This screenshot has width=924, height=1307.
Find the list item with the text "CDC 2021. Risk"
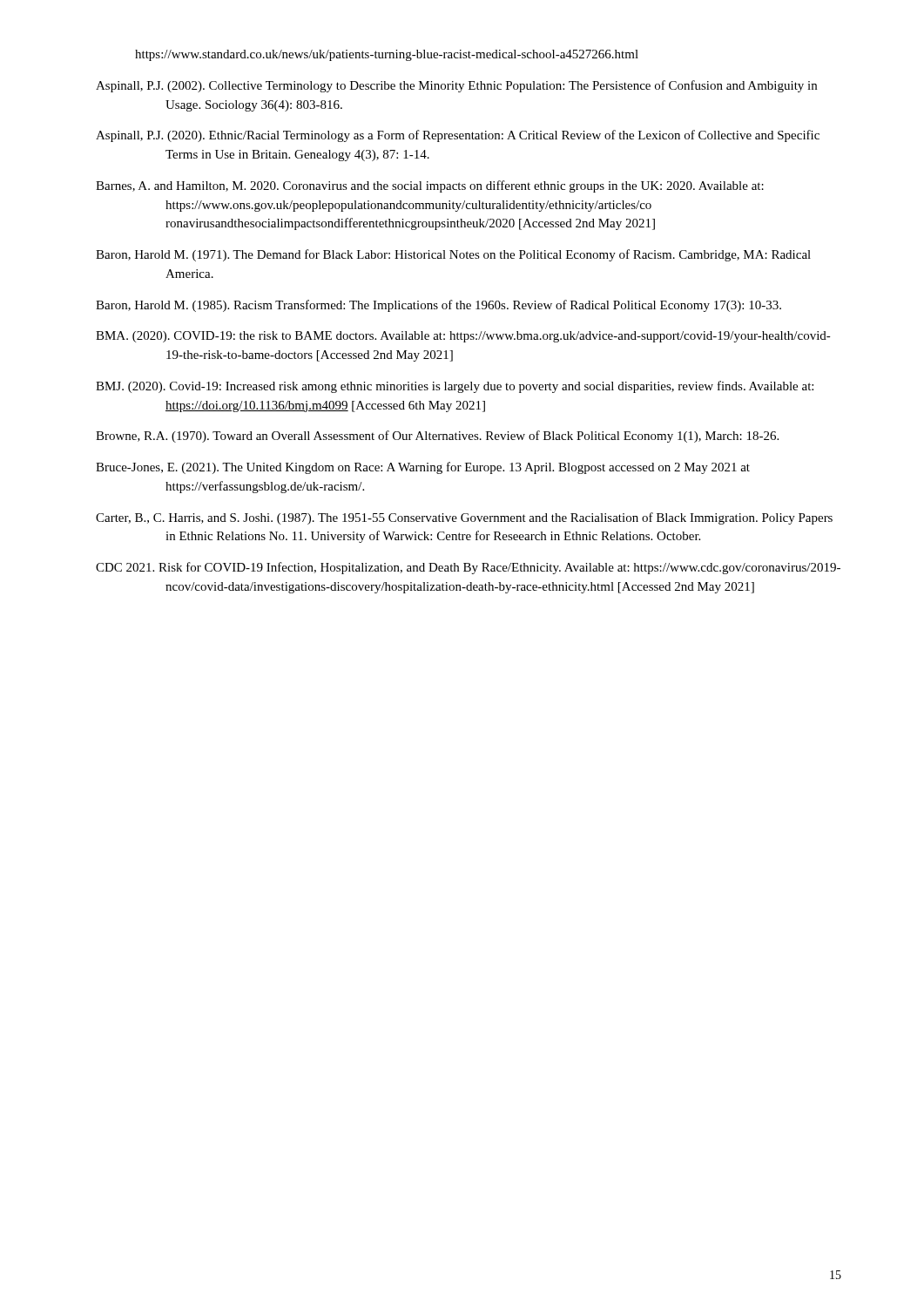coord(468,577)
